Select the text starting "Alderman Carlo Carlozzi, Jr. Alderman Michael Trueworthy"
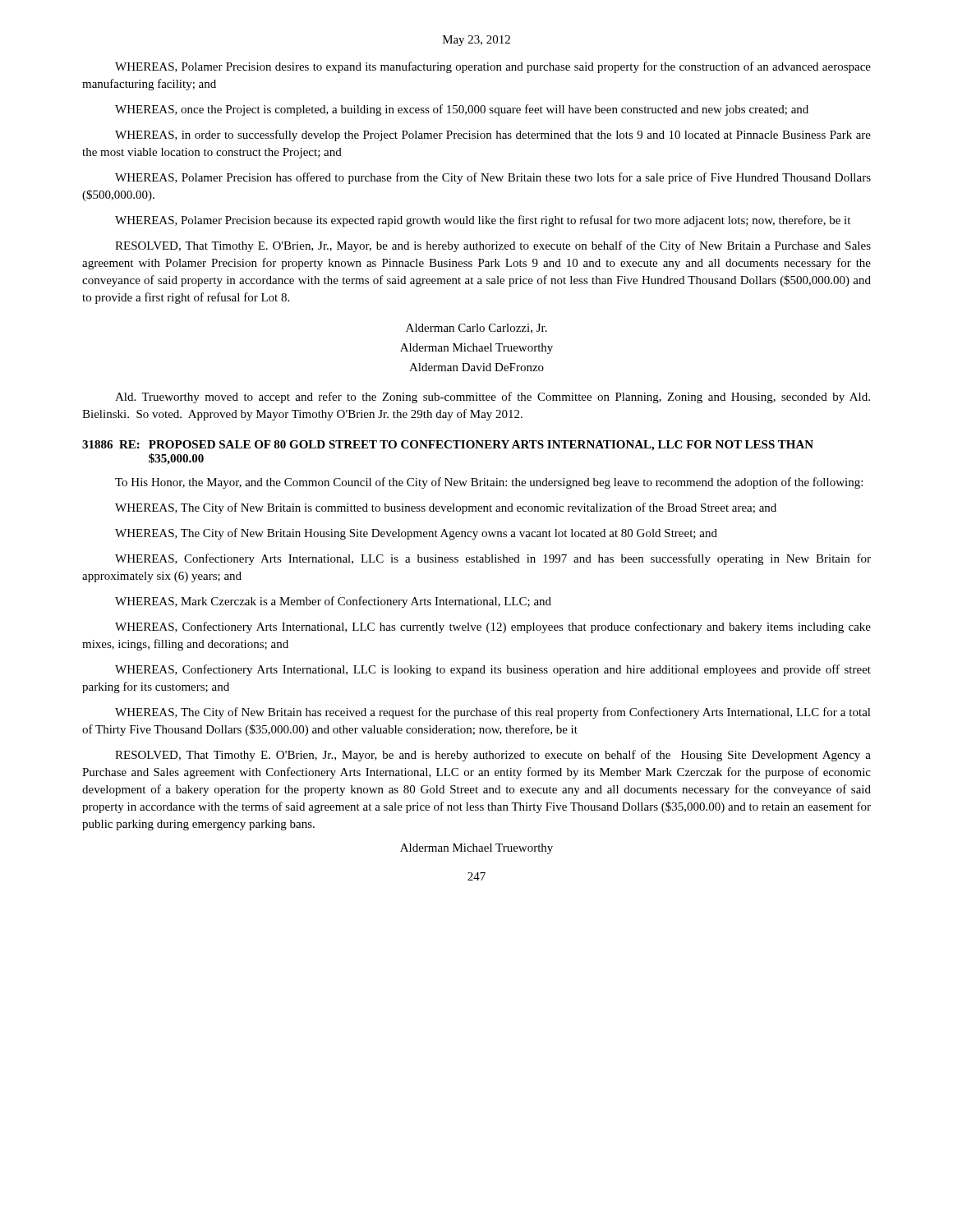Screen dimensions: 1232x953 [476, 347]
